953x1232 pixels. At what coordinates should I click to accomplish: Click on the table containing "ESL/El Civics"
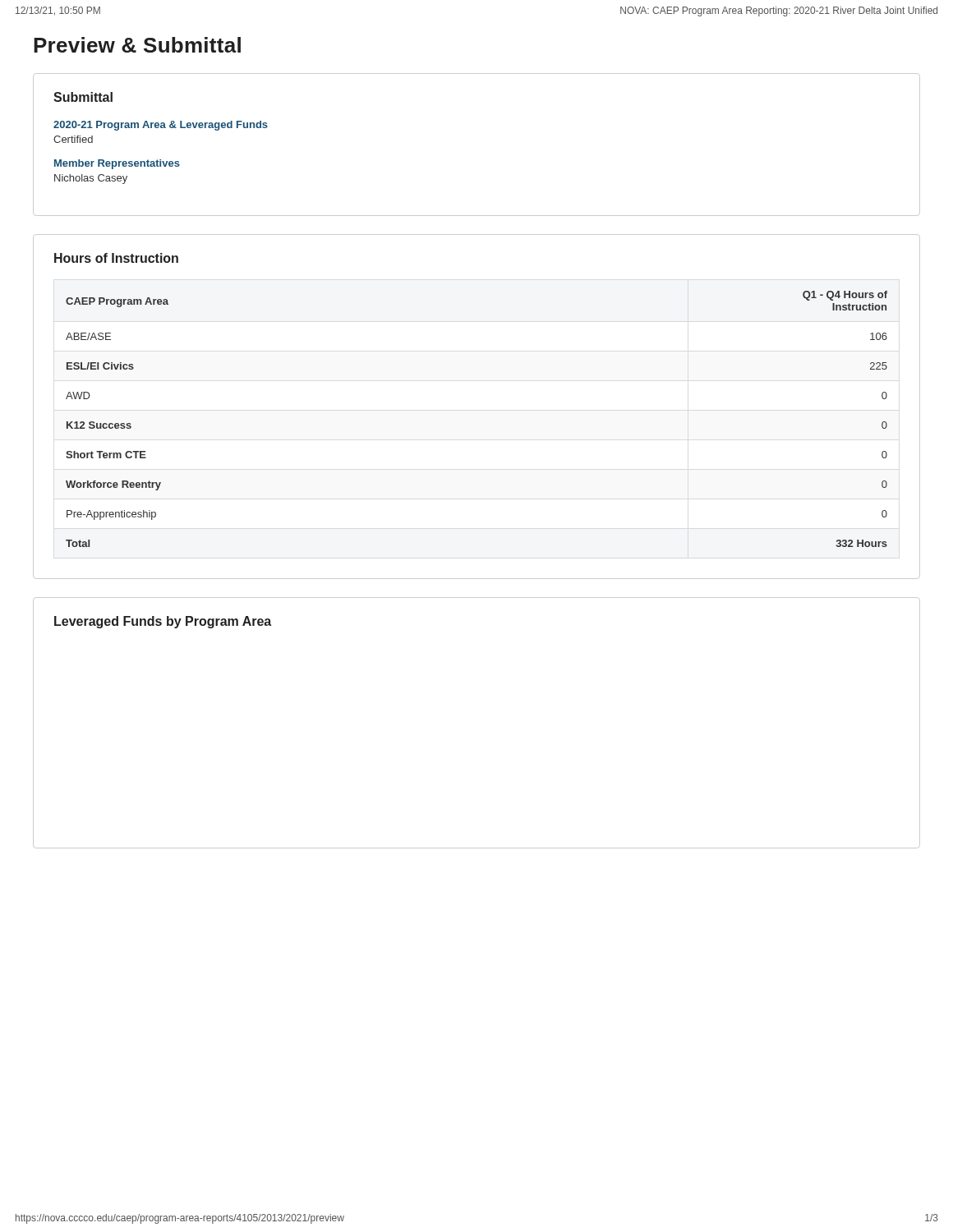click(476, 419)
